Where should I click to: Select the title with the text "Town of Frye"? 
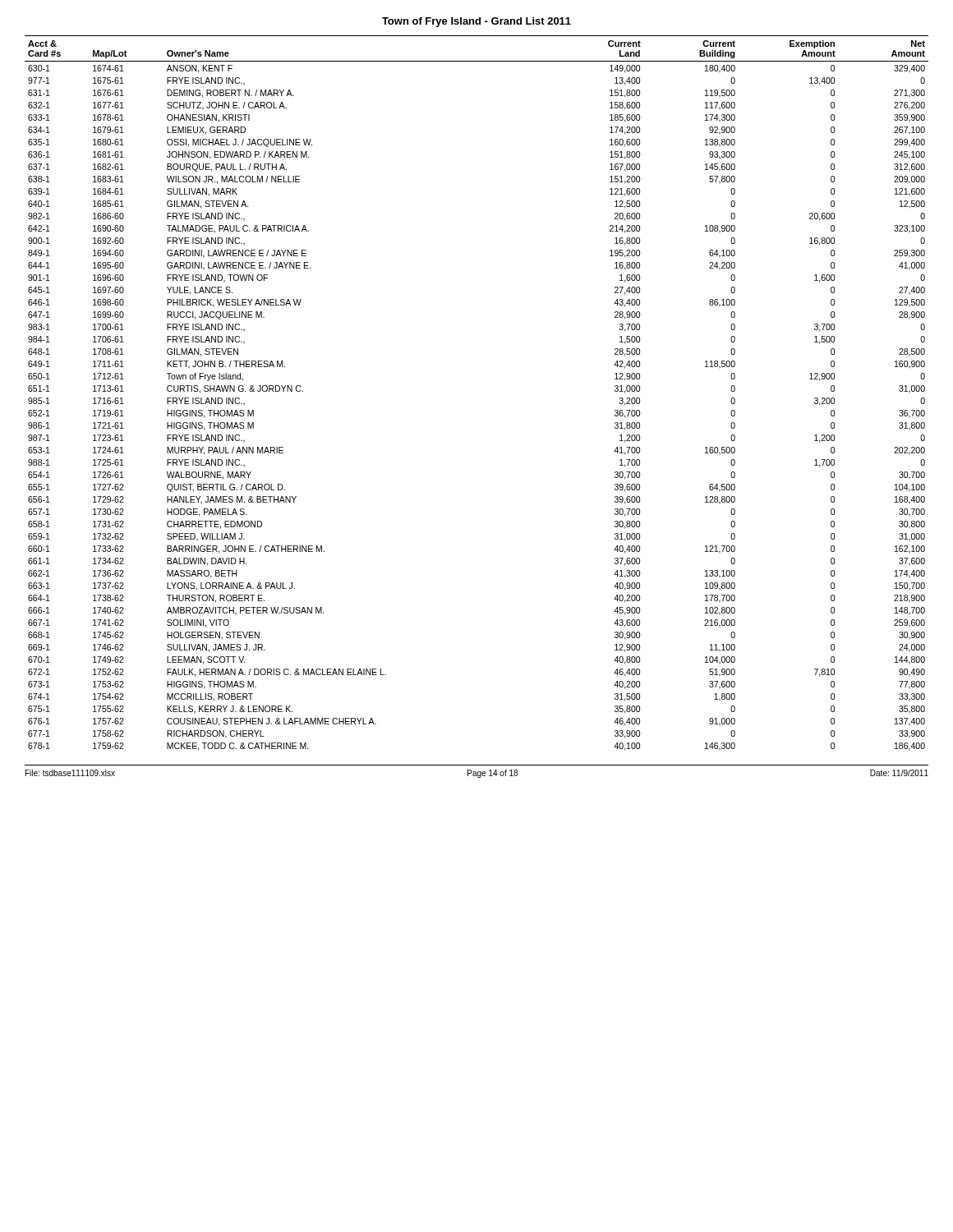476,21
